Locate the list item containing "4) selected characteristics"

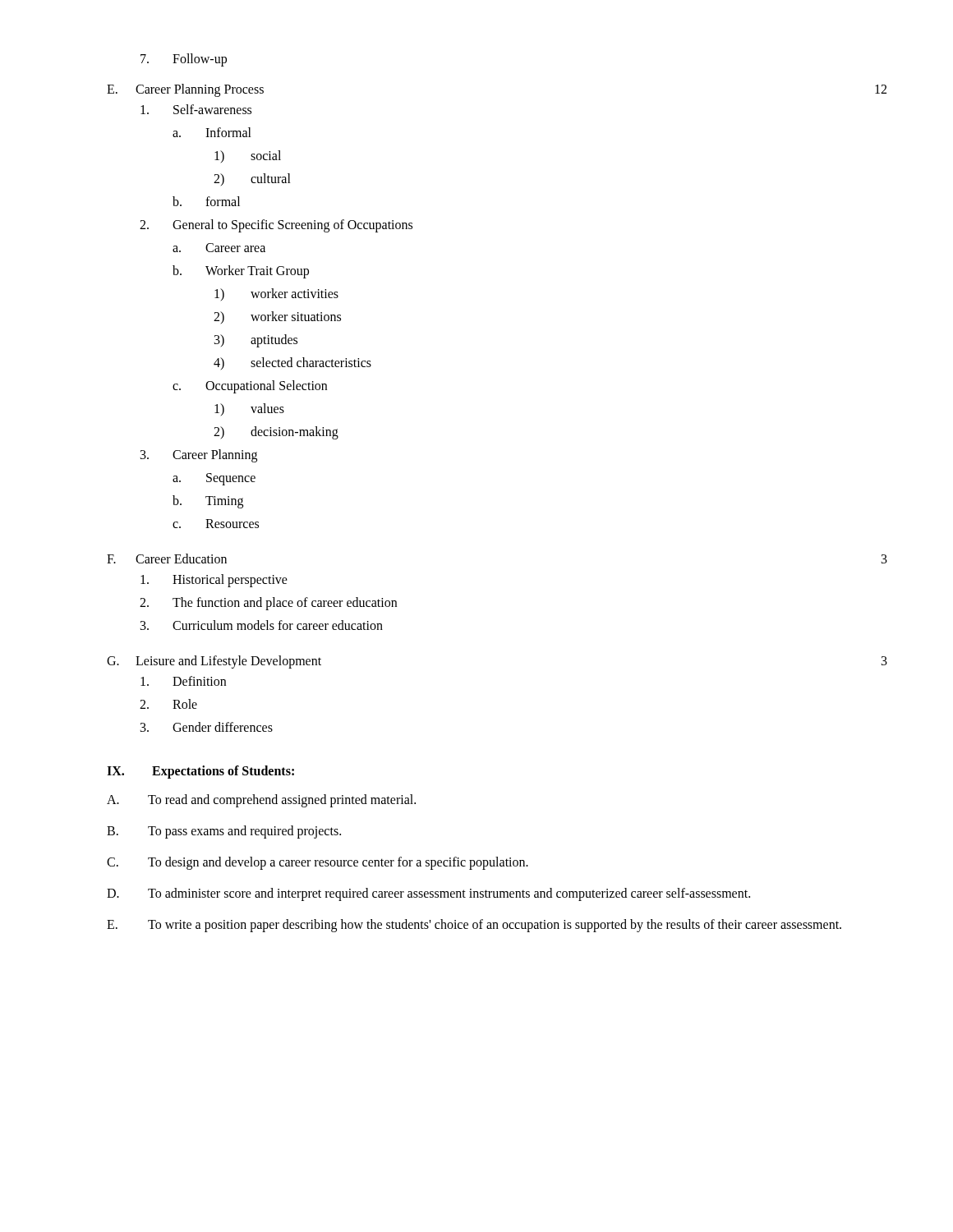coord(292,363)
